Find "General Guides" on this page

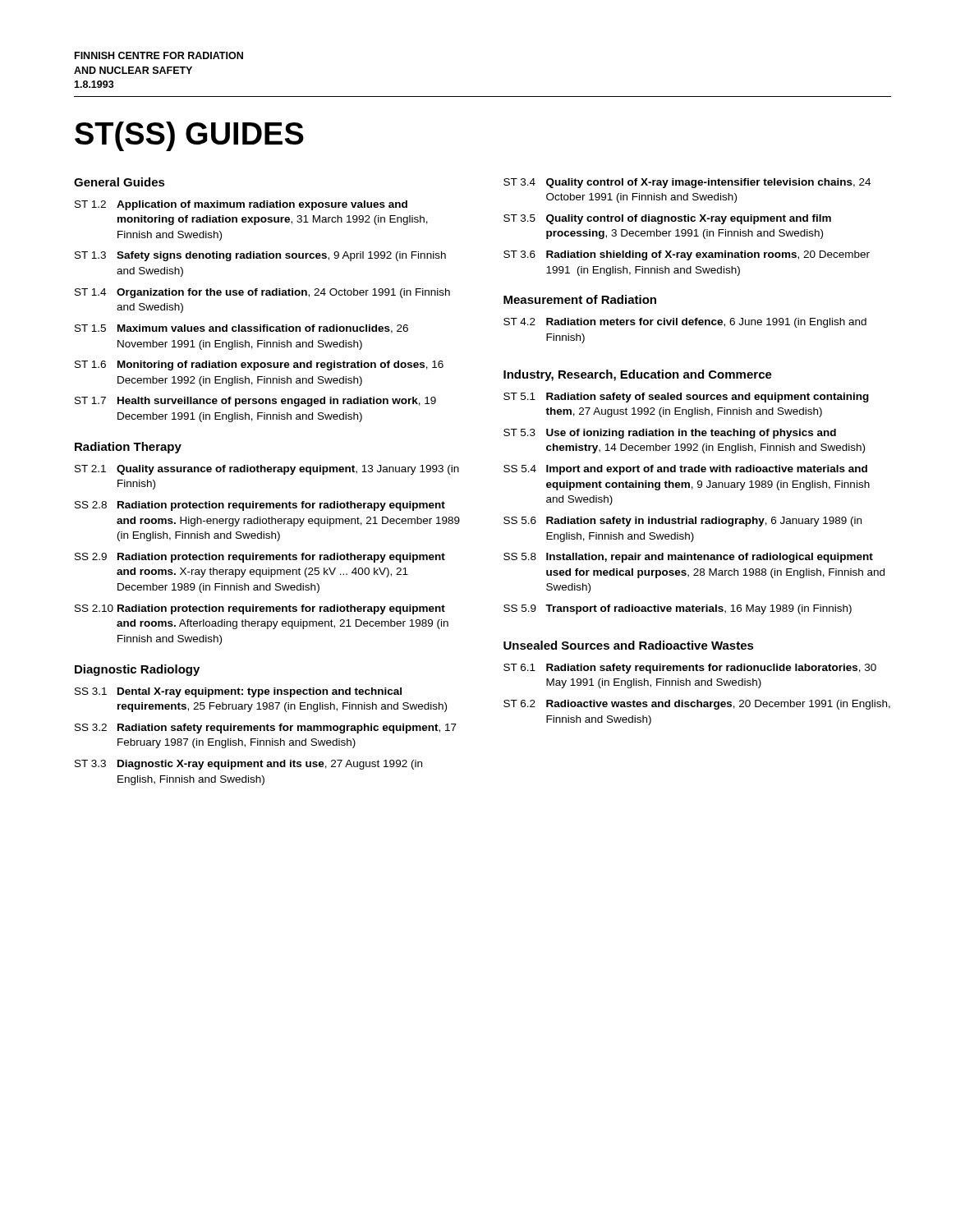119,182
